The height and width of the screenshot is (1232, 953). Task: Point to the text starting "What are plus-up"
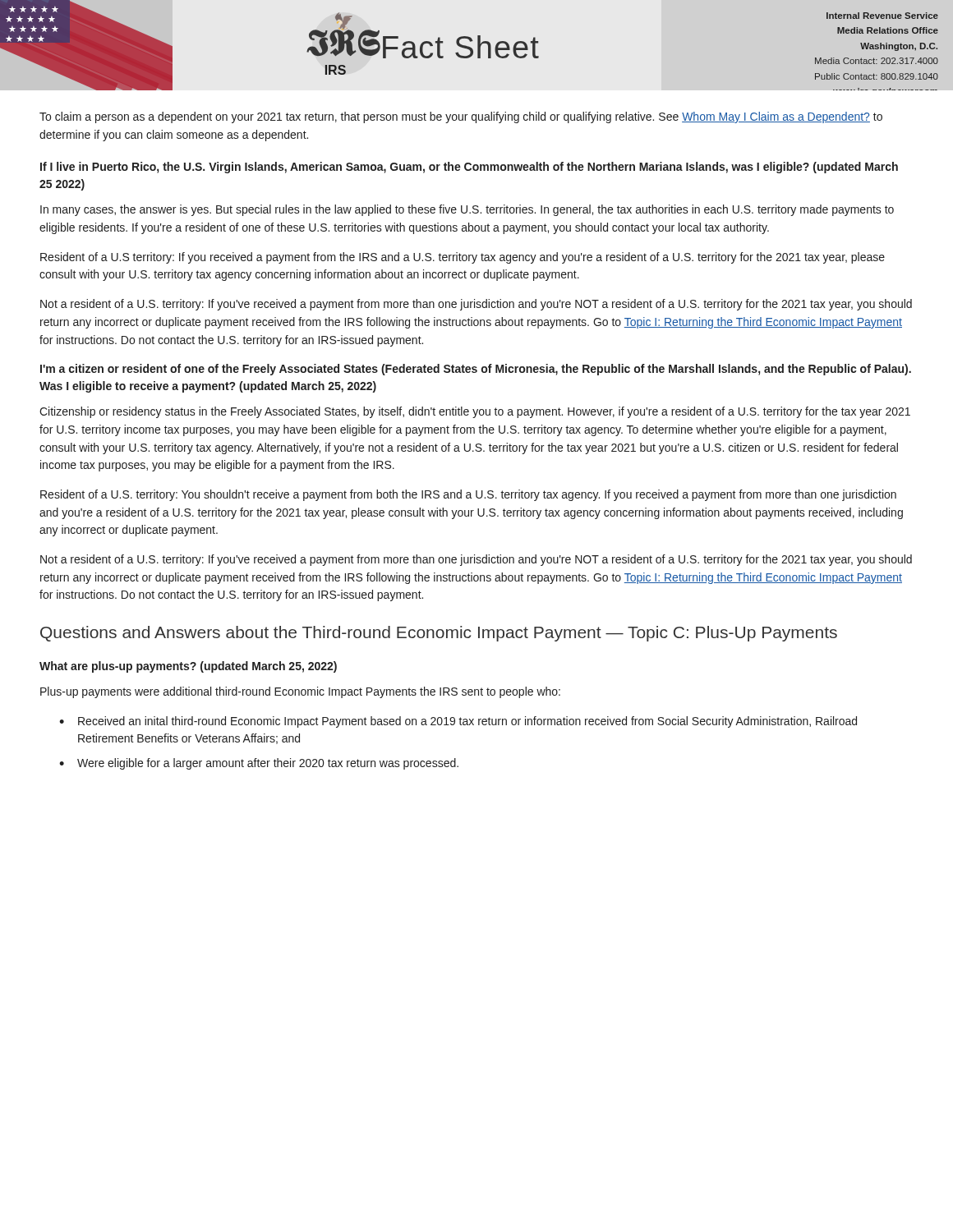pos(188,666)
